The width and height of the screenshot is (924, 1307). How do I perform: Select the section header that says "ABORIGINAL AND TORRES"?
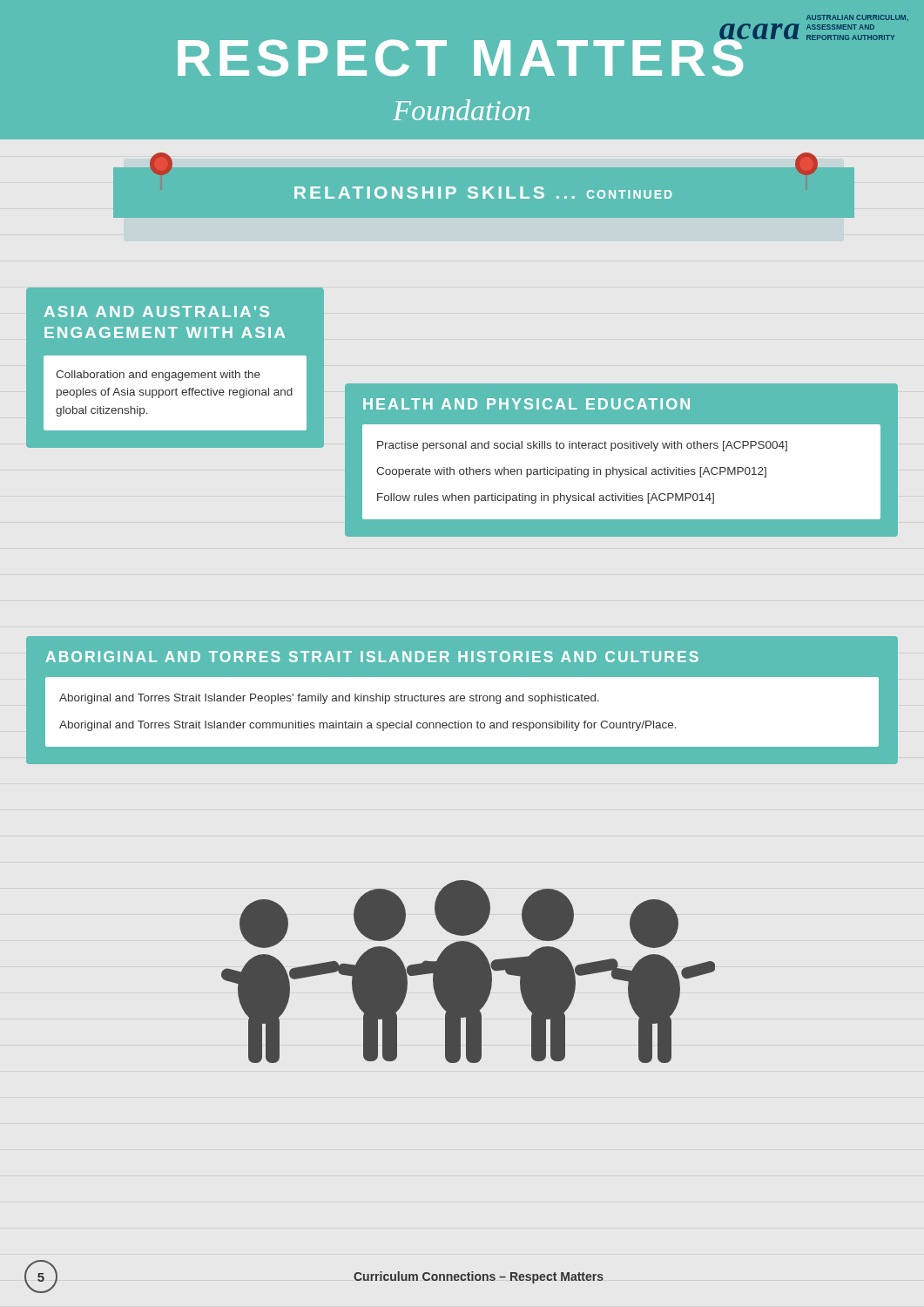click(373, 657)
